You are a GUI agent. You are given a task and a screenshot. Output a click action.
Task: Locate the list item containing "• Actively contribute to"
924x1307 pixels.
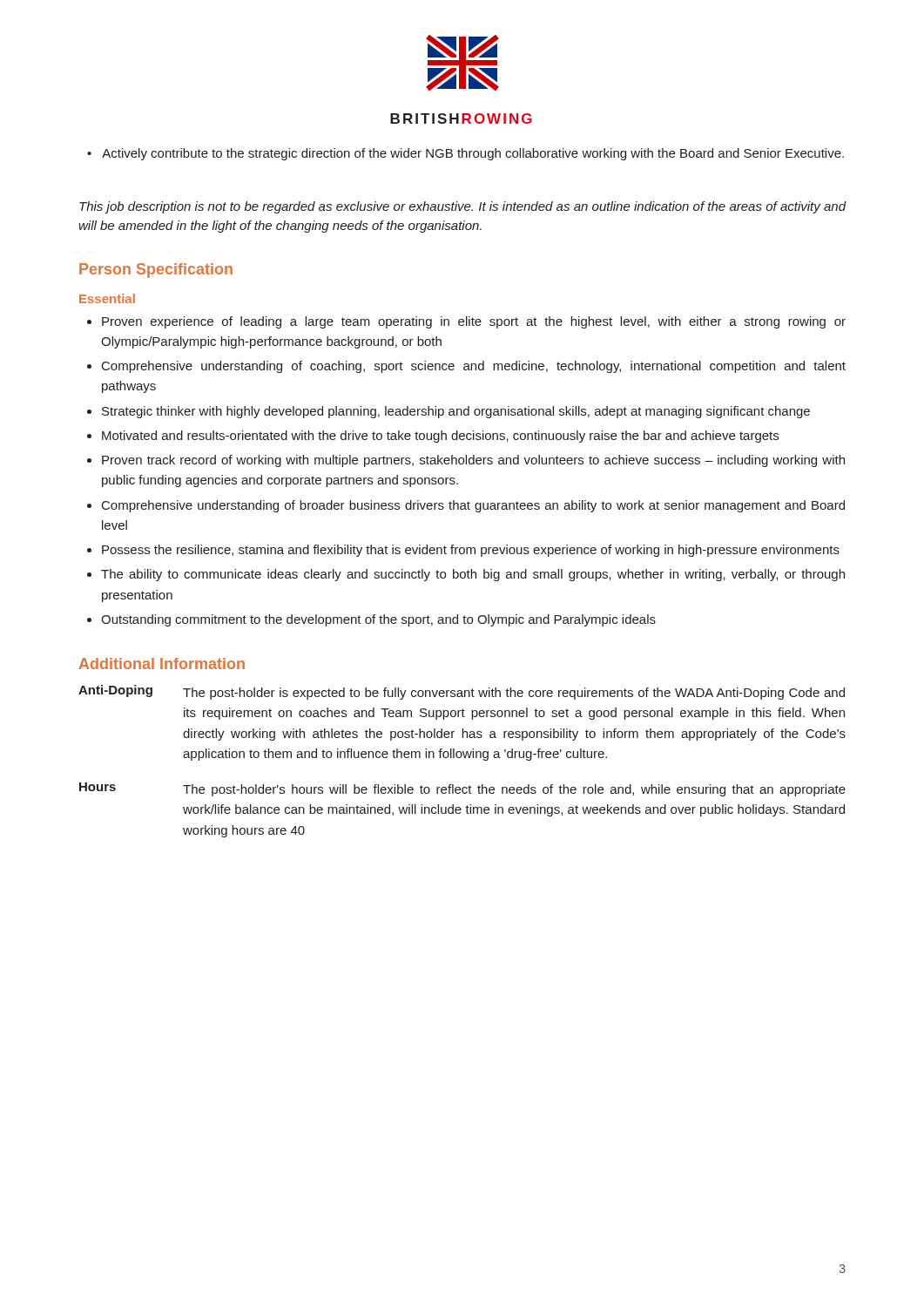click(x=466, y=154)
